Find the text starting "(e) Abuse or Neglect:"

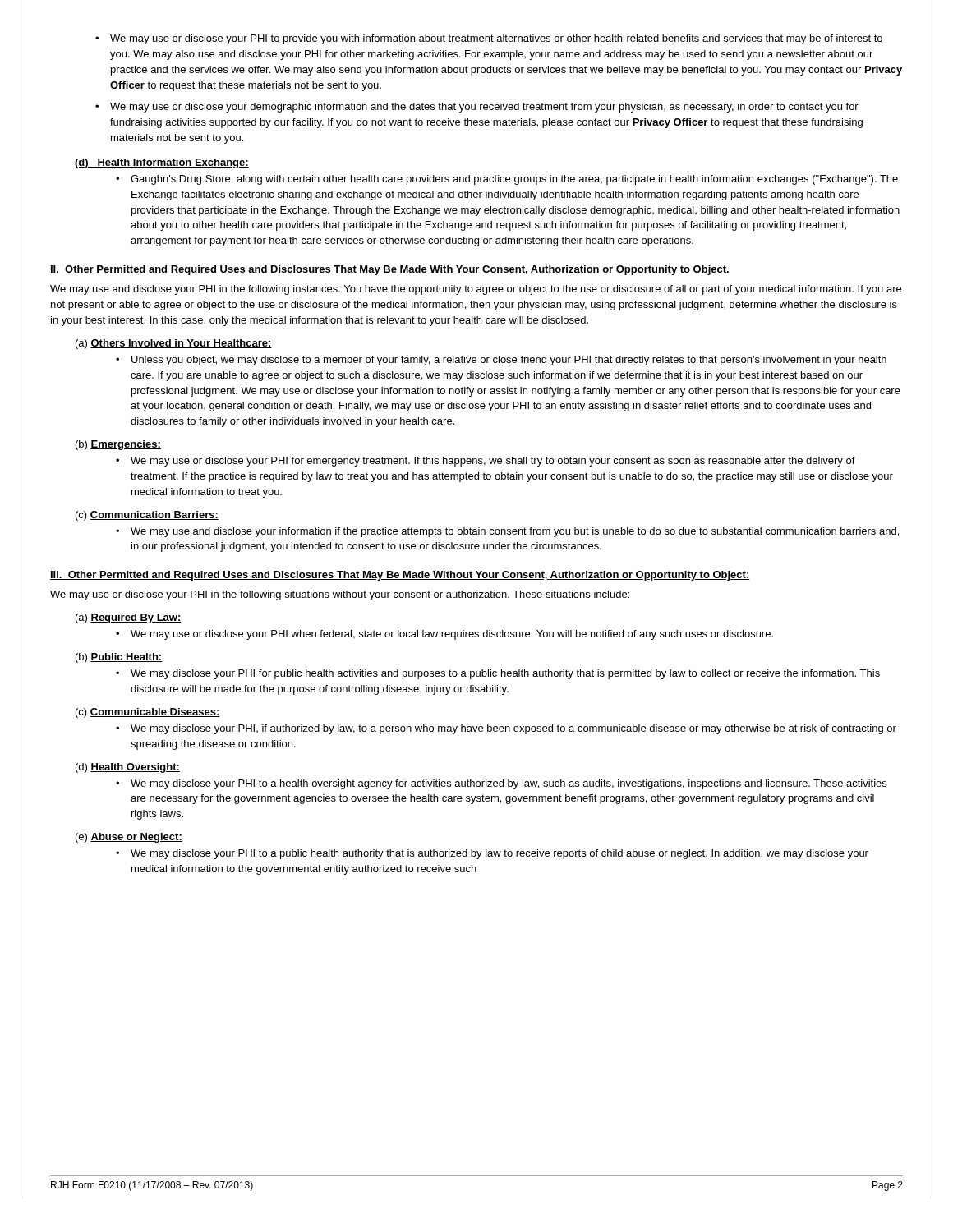128,837
